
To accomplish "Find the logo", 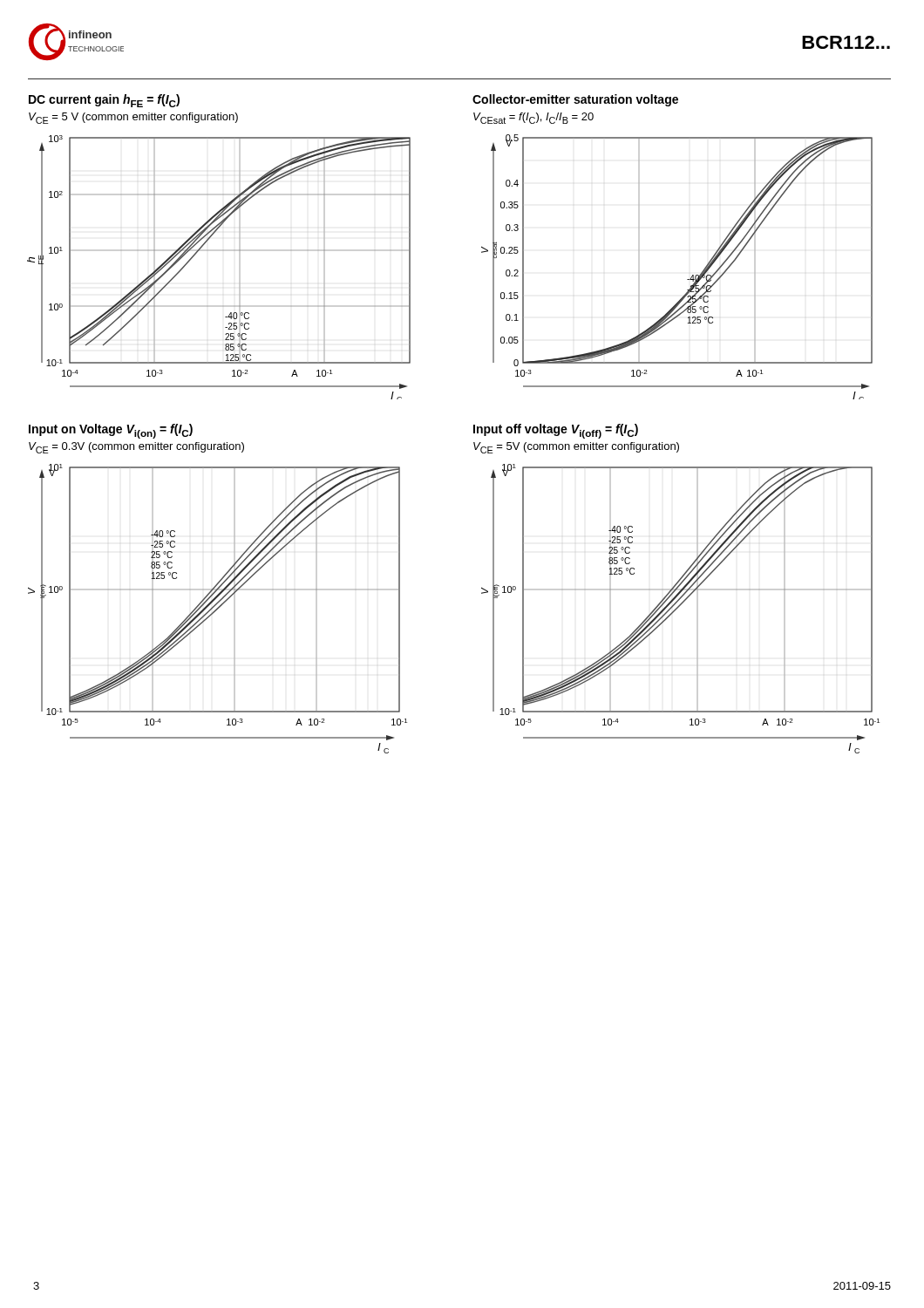I will pyautogui.click(x=76, y=44).
